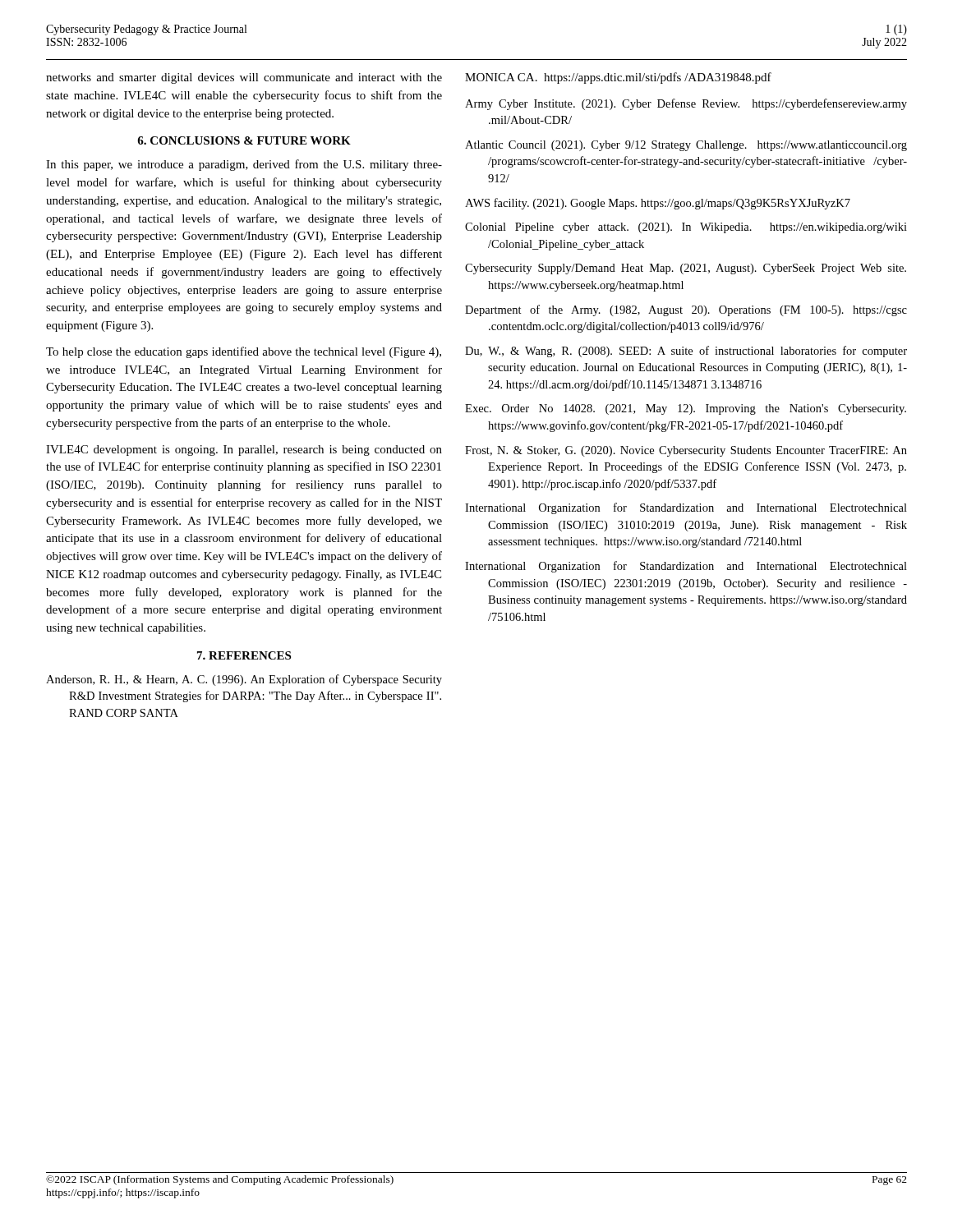Click on the text block starting "AWS facility. (2021). Google Maps. https://goo.gl/maps/Q3g9K5RsYXJuRyzK7"
953x1232 pixels.
tap(658, 203)
